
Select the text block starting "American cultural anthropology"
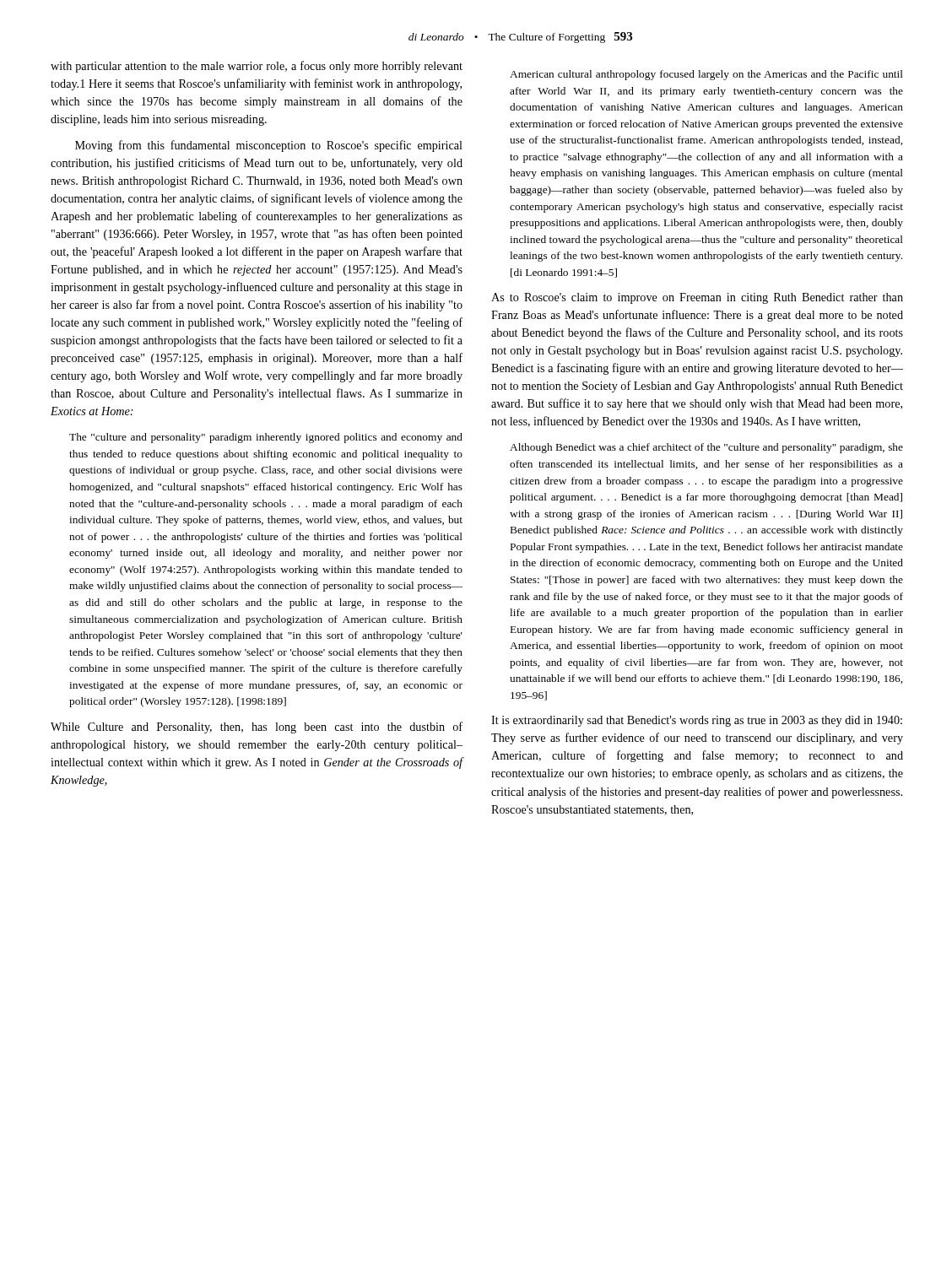(706, 173)
